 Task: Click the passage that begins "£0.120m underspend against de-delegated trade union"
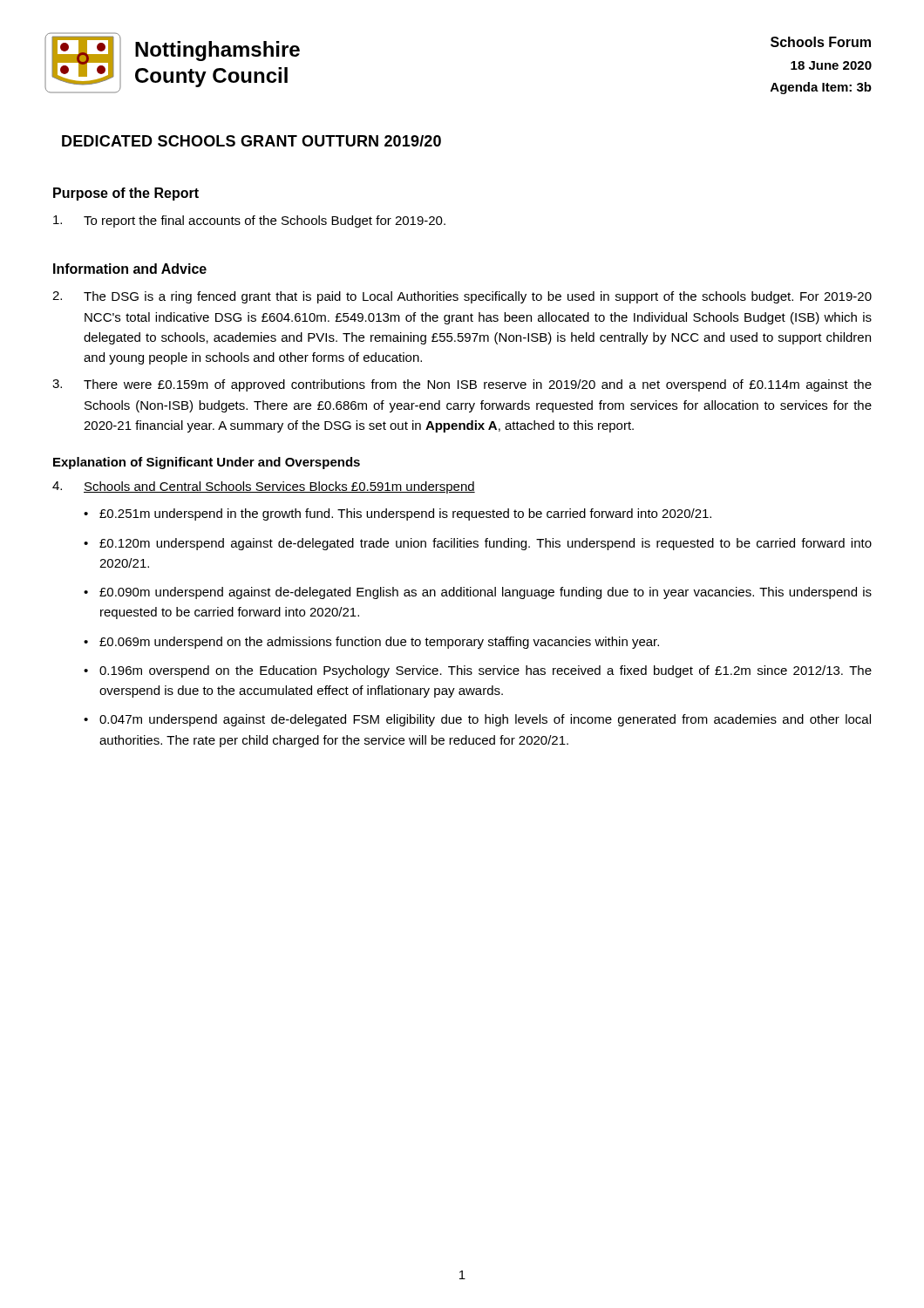pyautogui.click(x=486, y=552)
